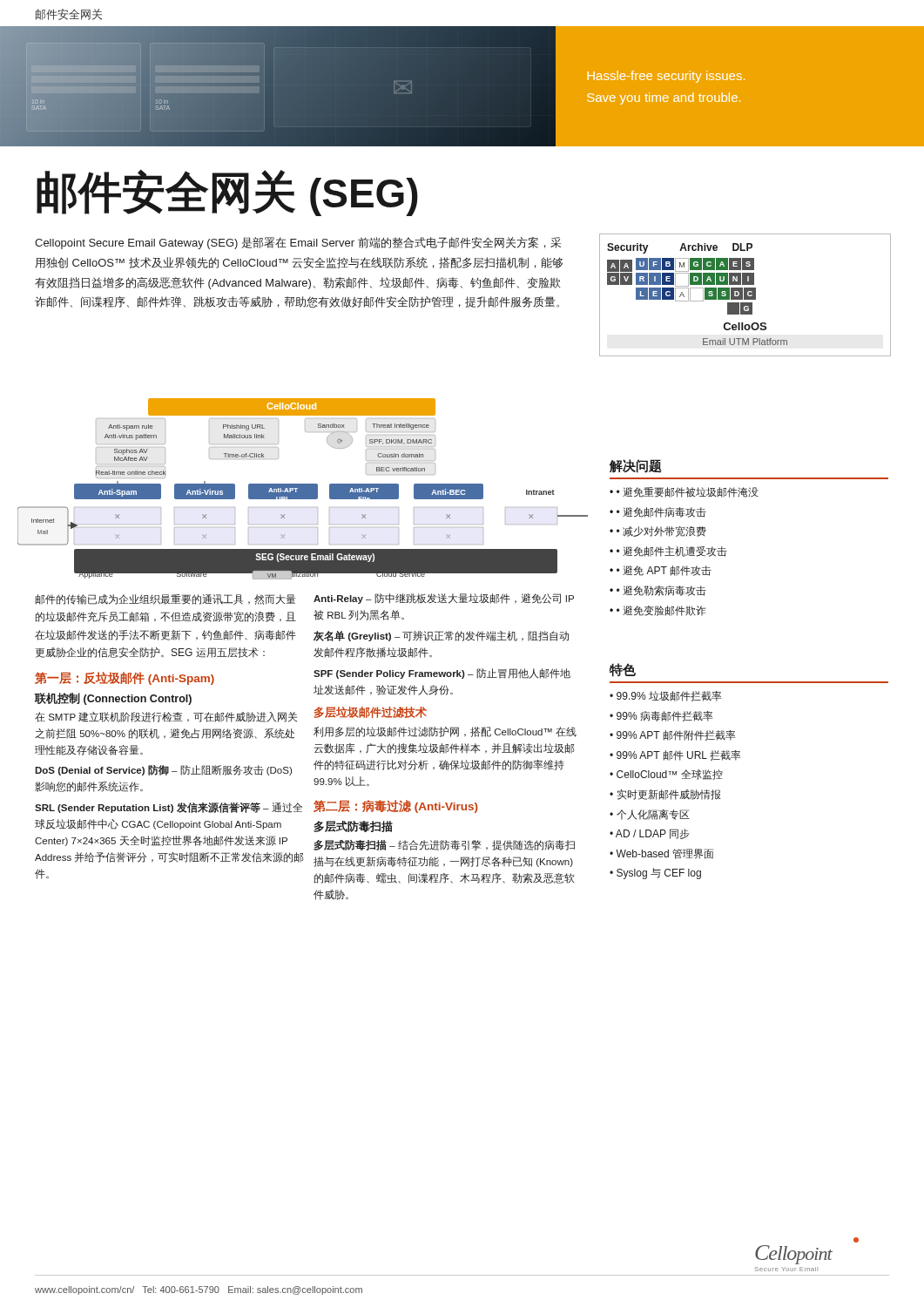Click on the text starting "• 99% 病毒邮件拦截率"
This screenshot has height=1307, width=924.
(661, 716)
